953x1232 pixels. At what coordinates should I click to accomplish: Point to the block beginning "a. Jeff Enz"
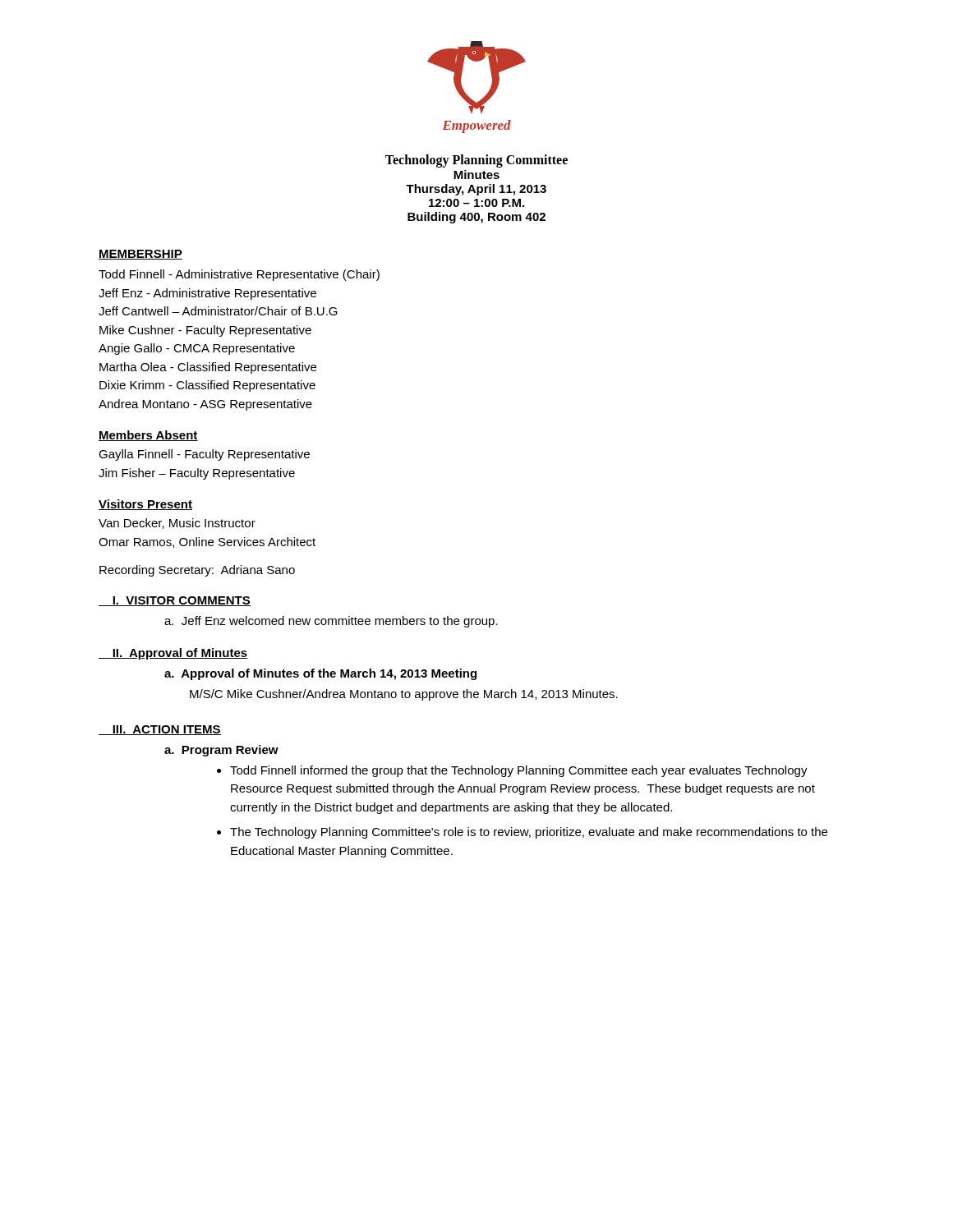(x=331, y=620)
